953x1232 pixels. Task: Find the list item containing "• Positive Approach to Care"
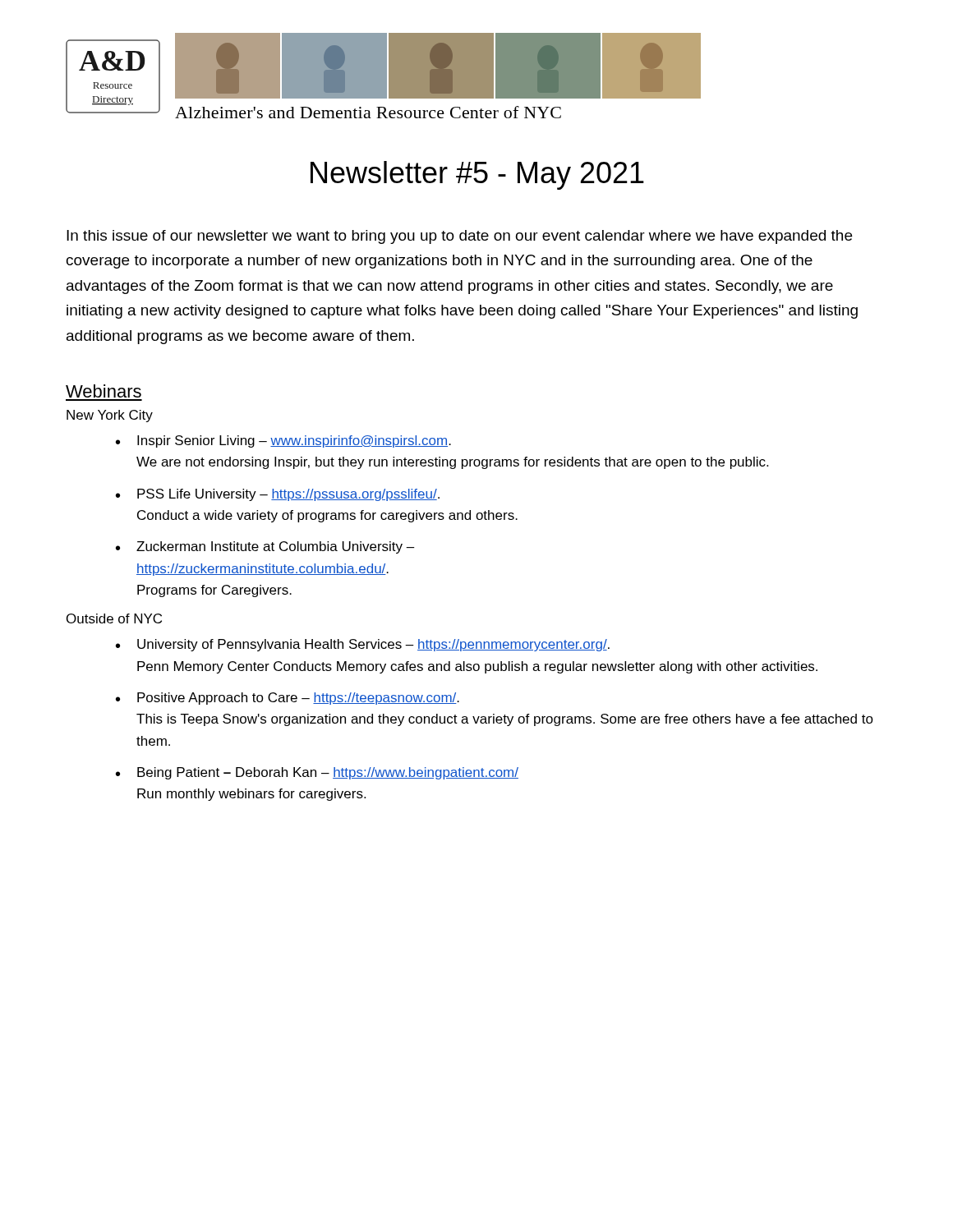tap(501, 720)
